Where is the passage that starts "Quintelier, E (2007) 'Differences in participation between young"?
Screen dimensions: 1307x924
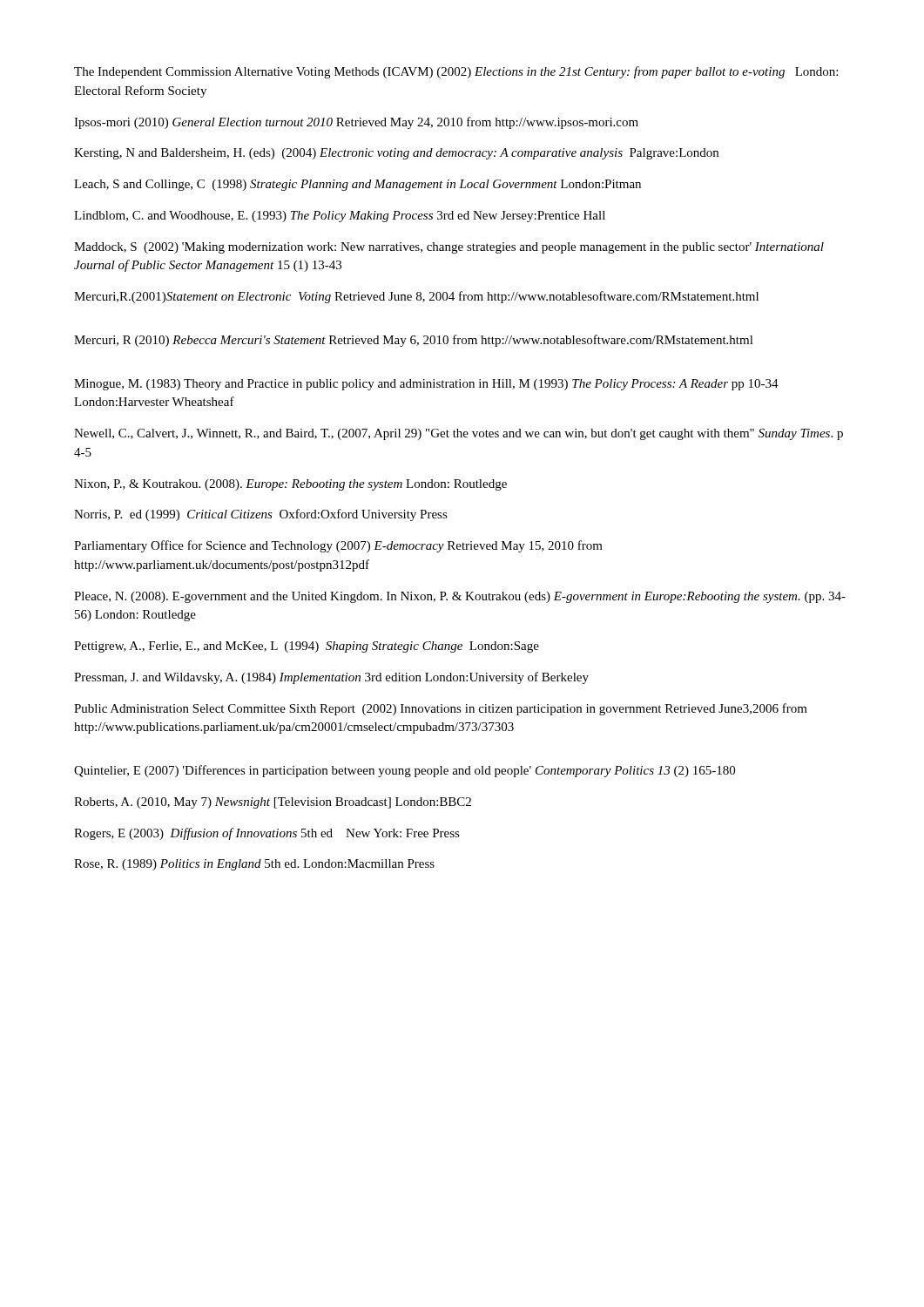405,770
